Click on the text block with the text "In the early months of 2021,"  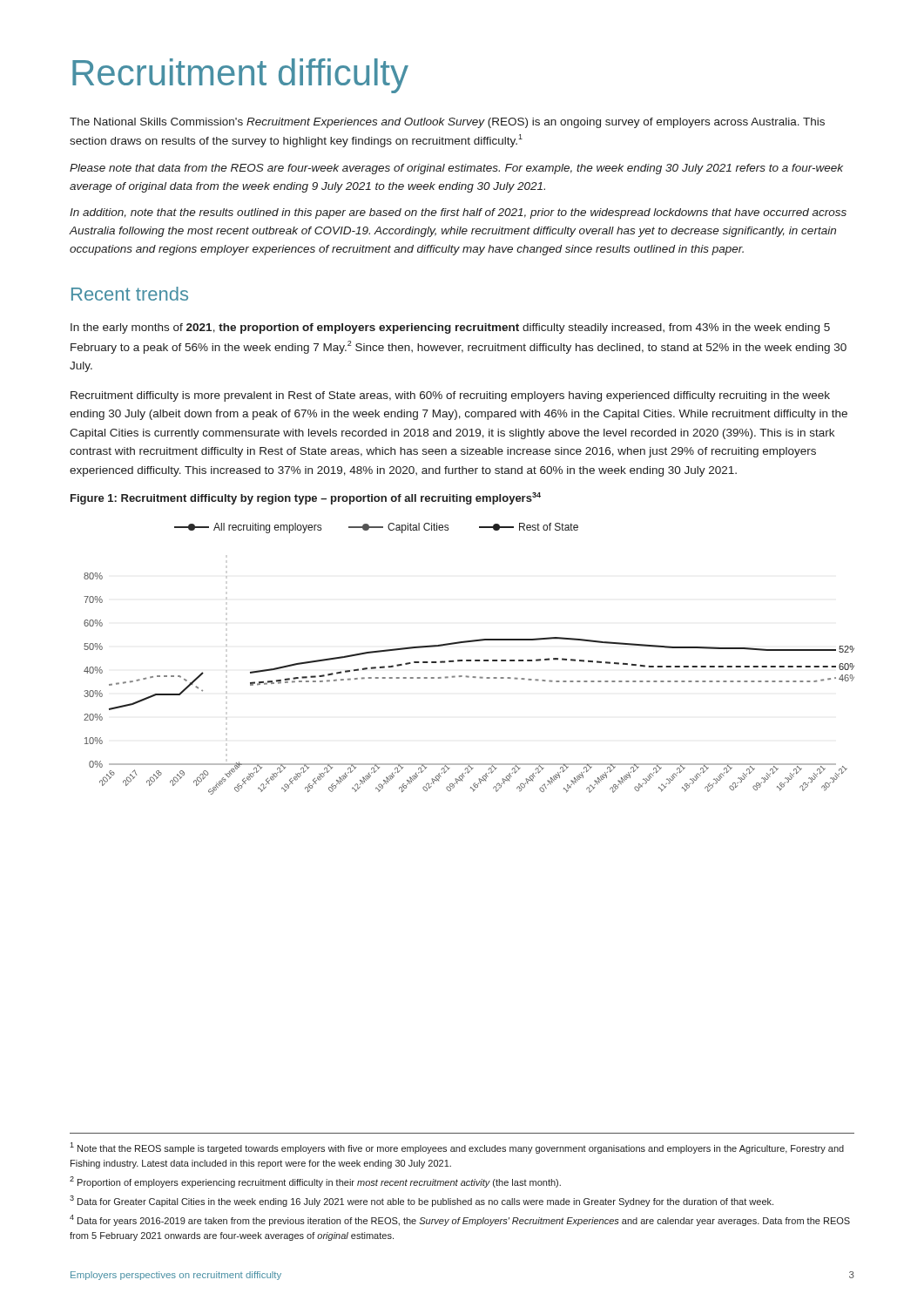(458, 346)
